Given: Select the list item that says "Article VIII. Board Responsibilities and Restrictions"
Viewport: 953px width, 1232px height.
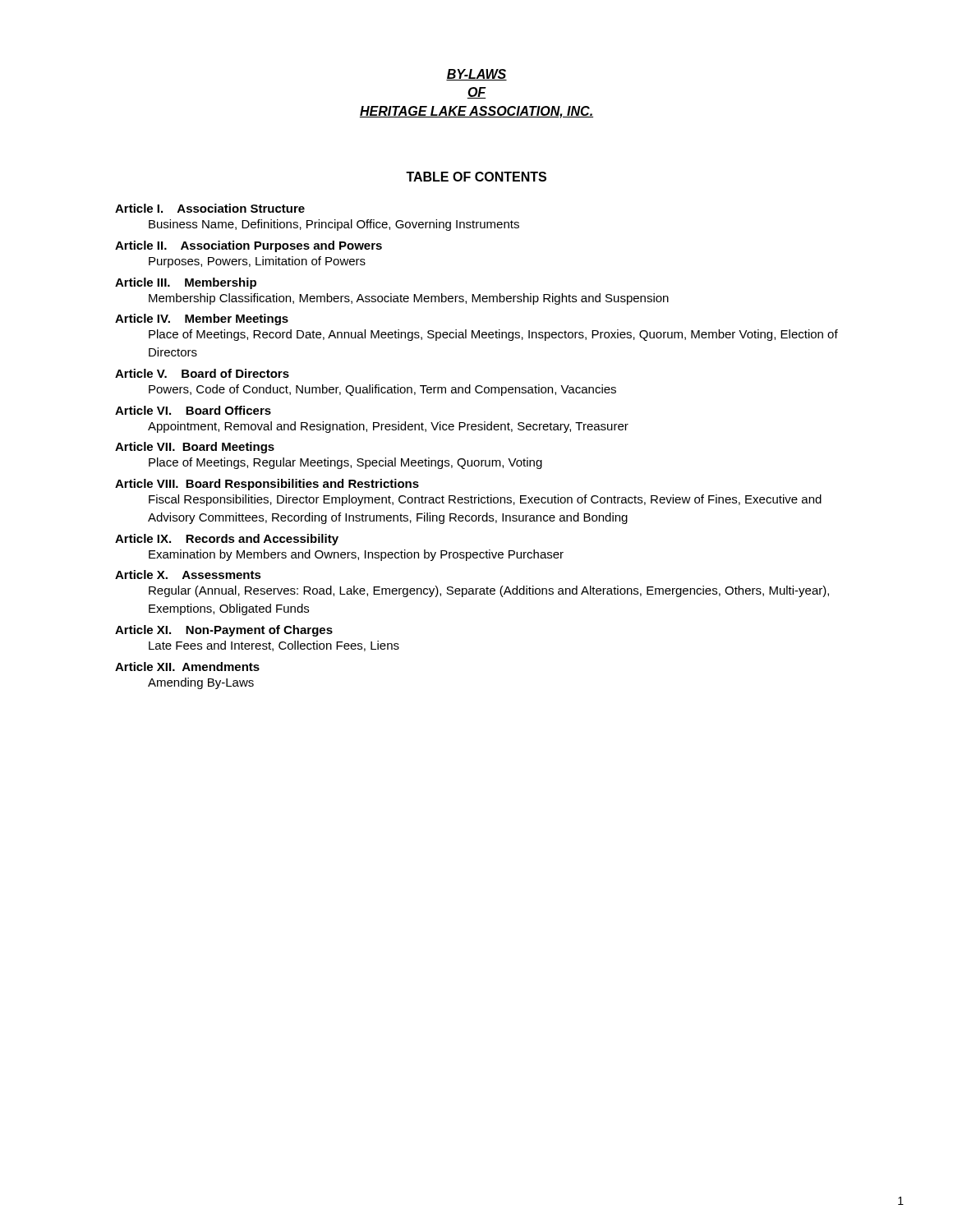Looking at the screenshot, I should (476, 501).
